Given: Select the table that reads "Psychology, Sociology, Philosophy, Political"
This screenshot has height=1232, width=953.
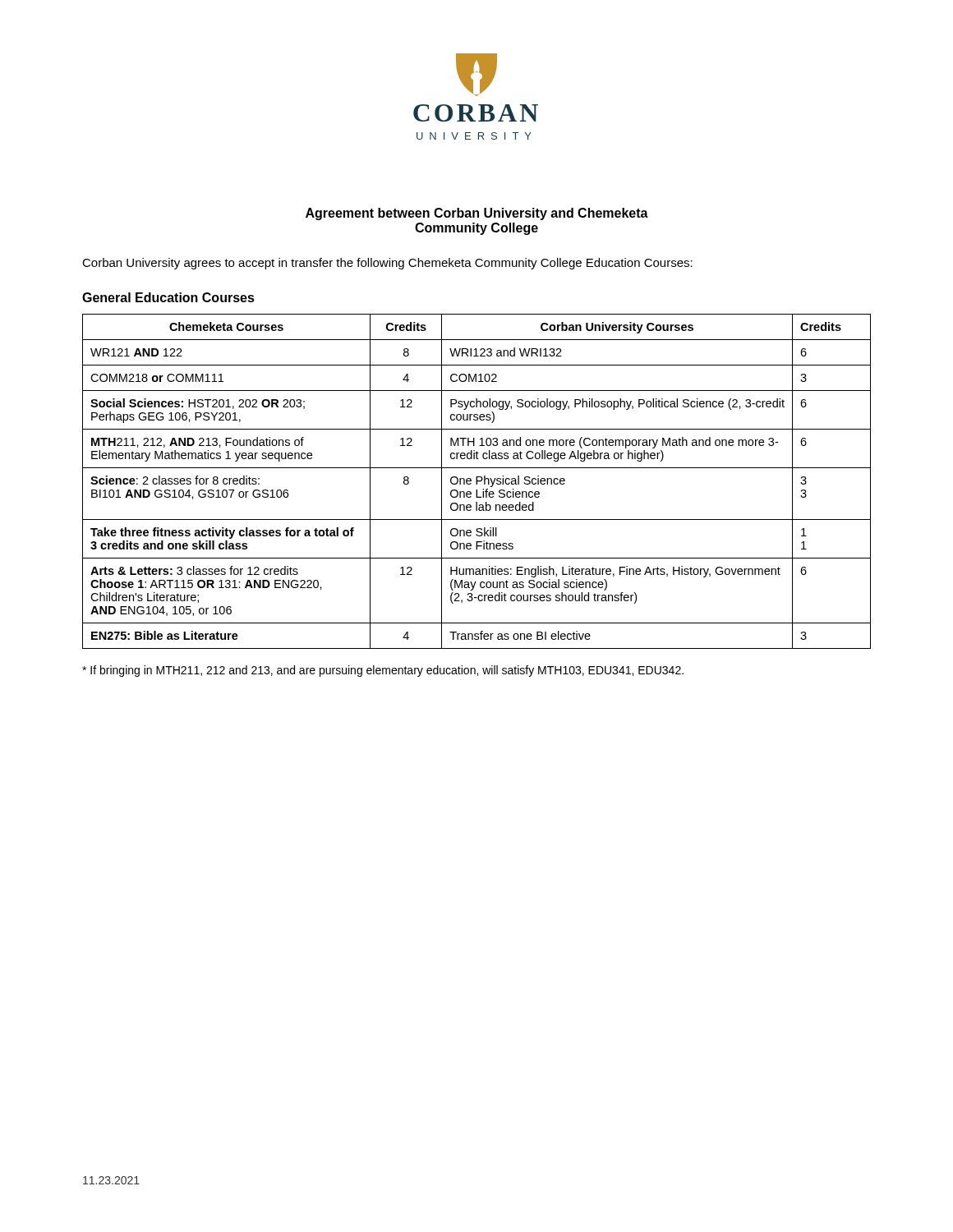Looking at the screenshot, I should [x=476, y=481].
